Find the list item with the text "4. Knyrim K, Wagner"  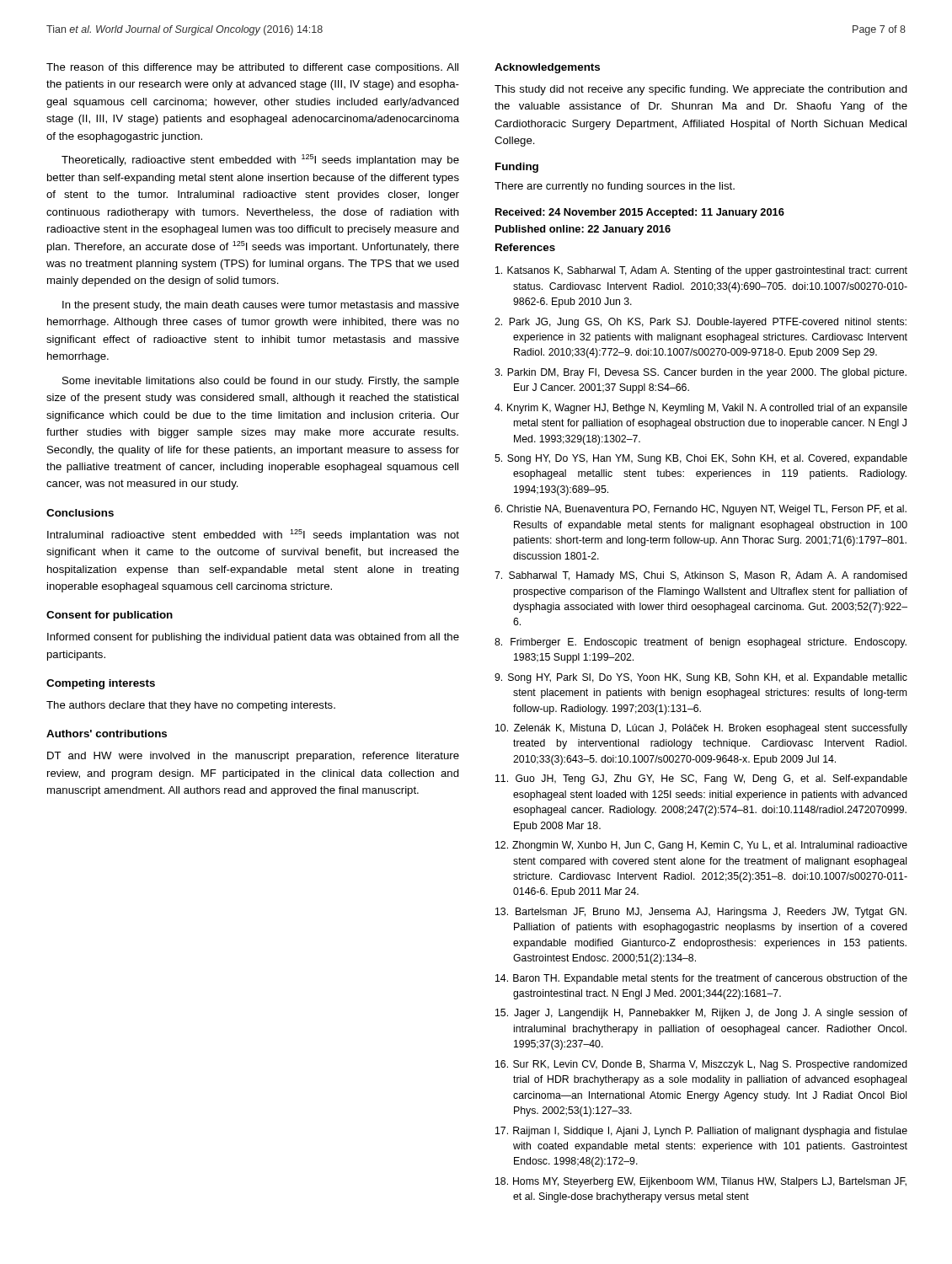coord(701,423)
